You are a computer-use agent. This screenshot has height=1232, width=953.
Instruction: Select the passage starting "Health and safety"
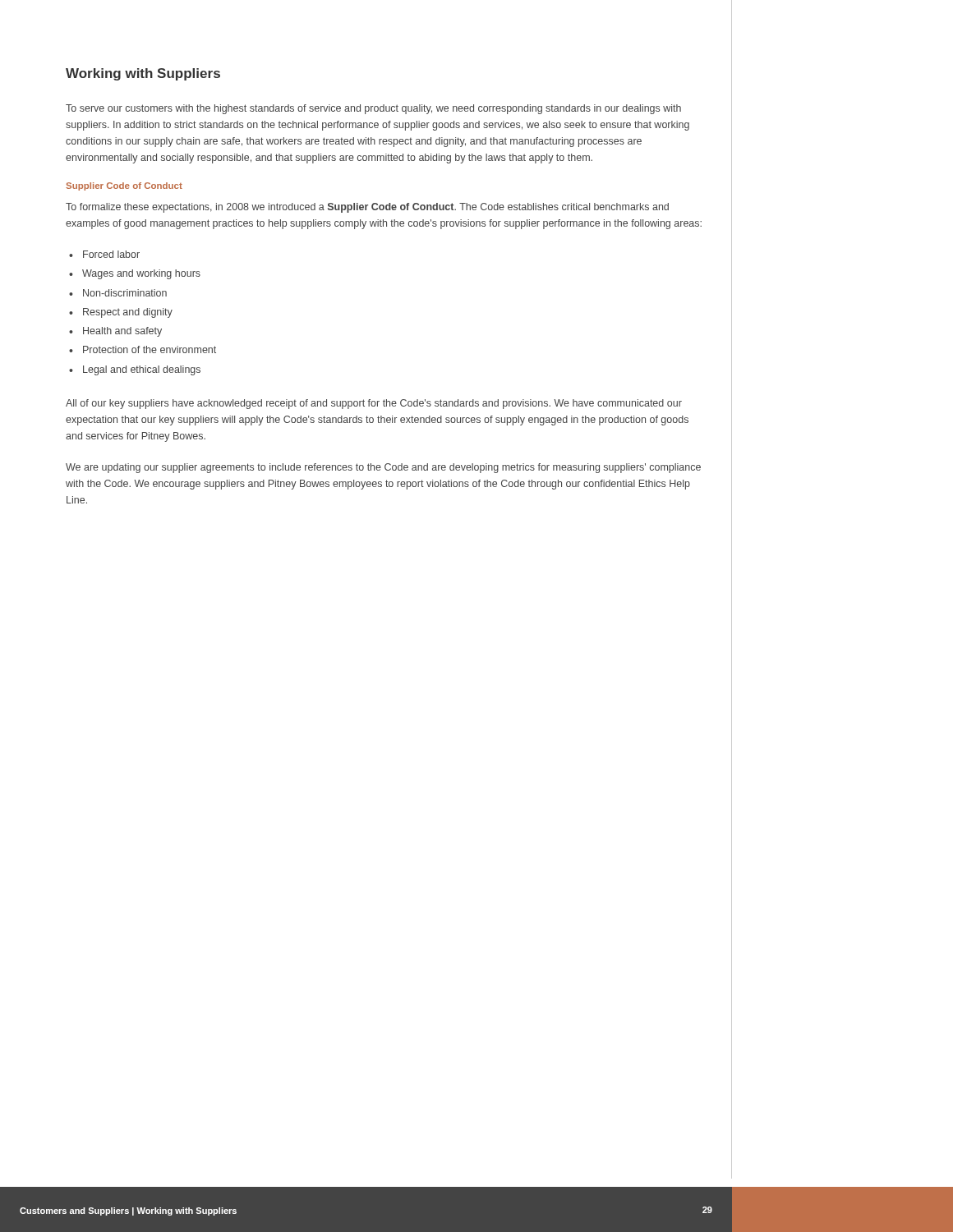(115, 332)
